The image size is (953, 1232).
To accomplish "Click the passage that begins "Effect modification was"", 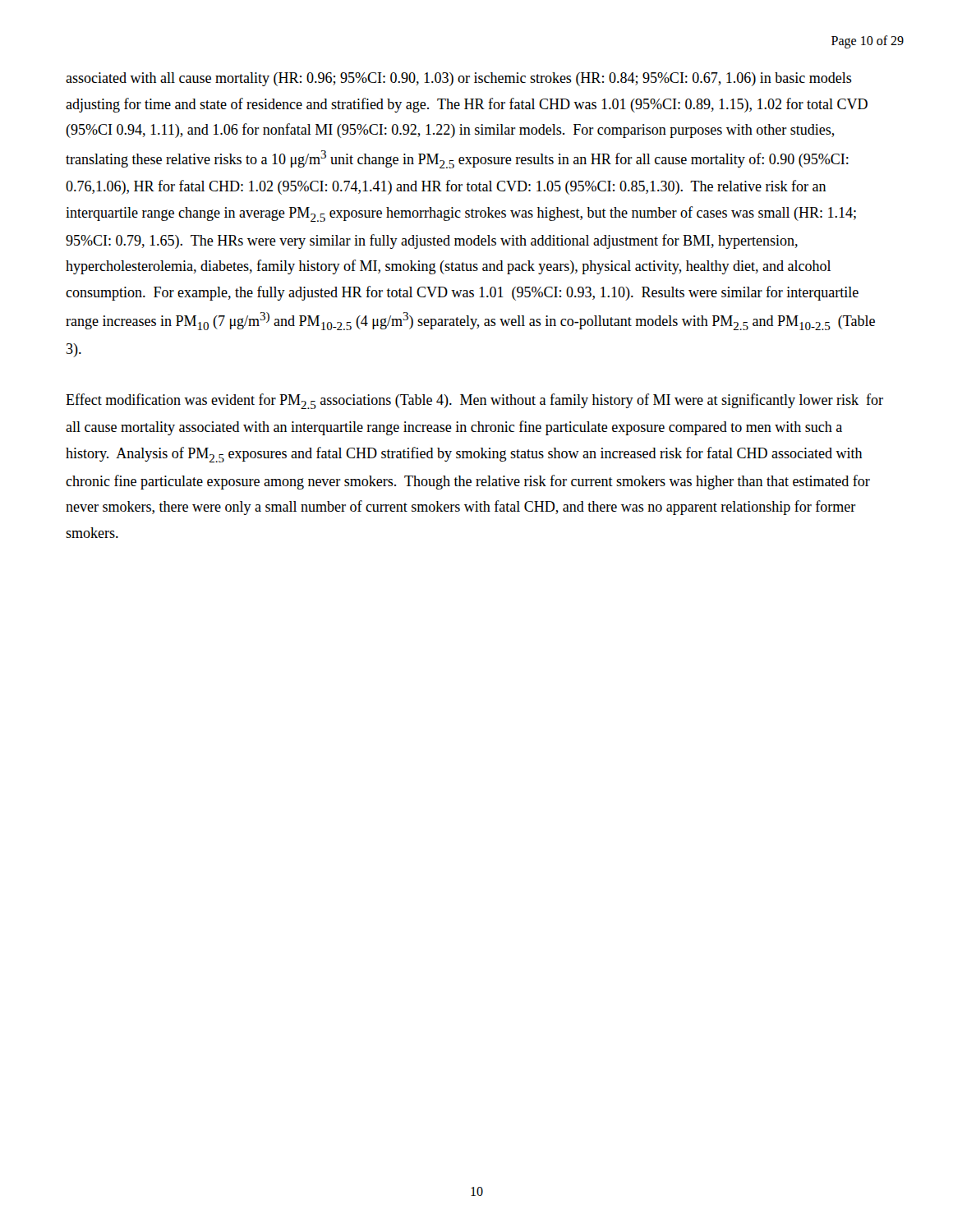I will click(x=476, y=467).
